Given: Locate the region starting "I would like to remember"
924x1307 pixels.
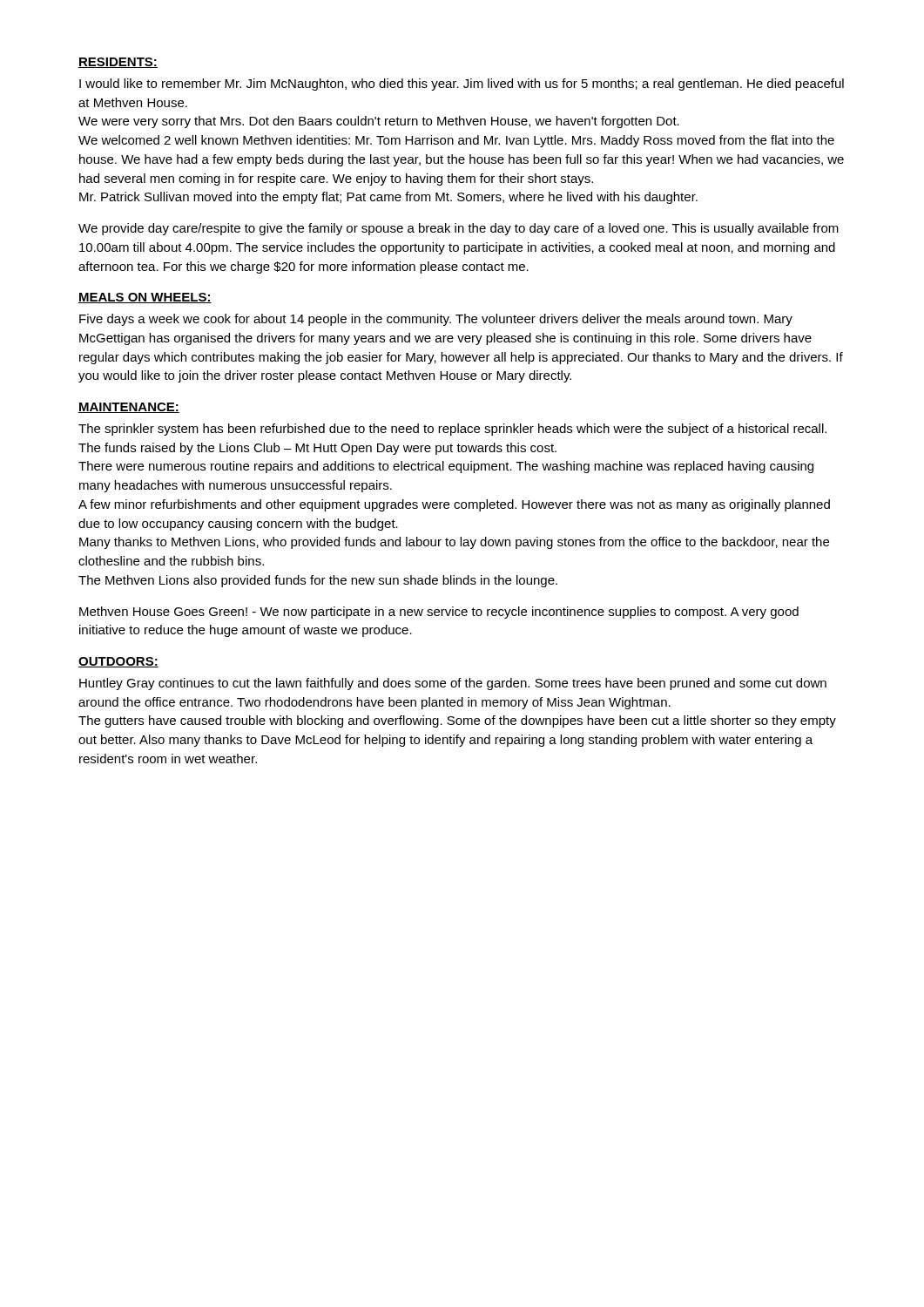Looking at the screenshot, I should click(461, 140).
